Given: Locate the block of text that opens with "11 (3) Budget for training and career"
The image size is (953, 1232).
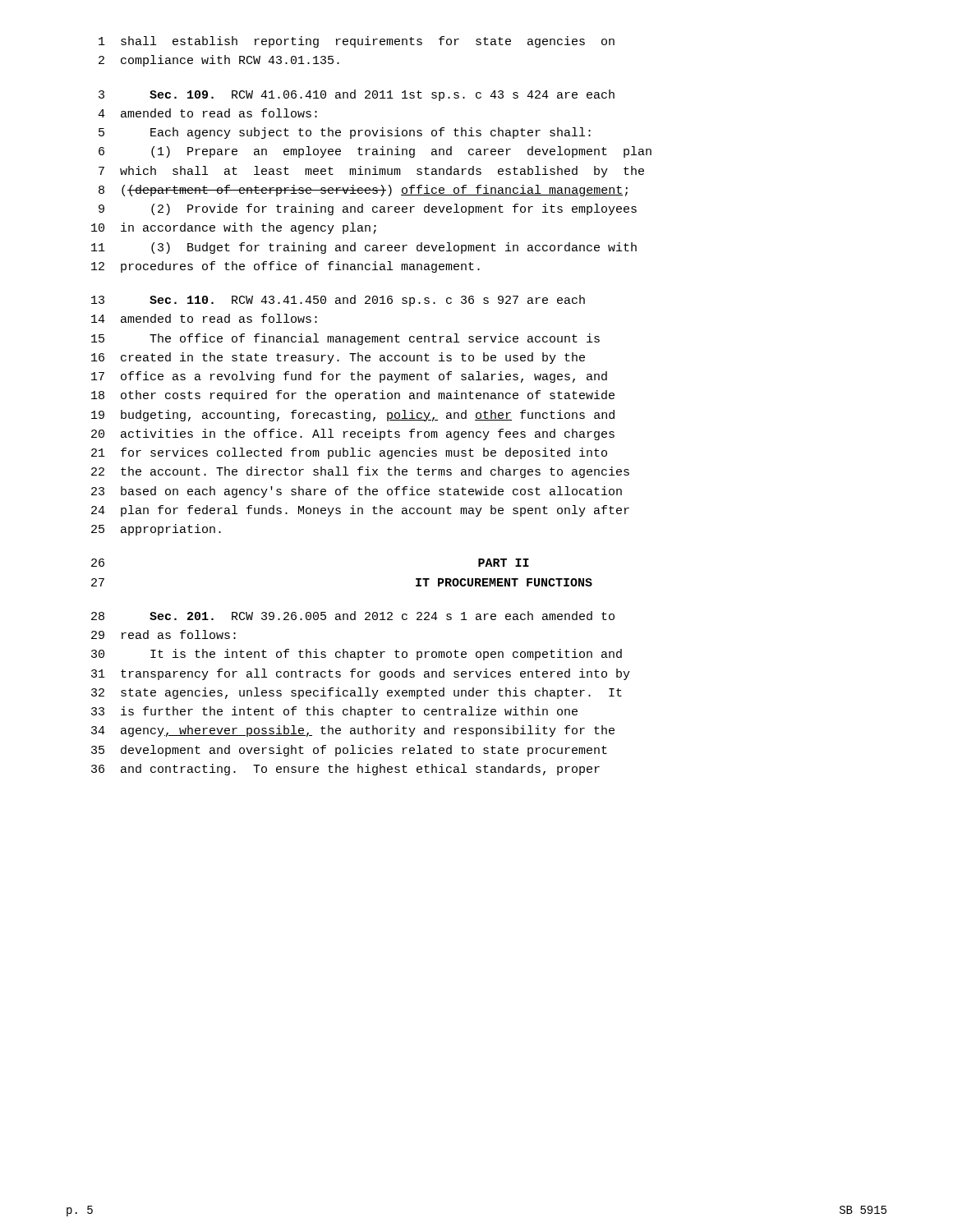Looking at the screenshot, I should tap(476, 258).
